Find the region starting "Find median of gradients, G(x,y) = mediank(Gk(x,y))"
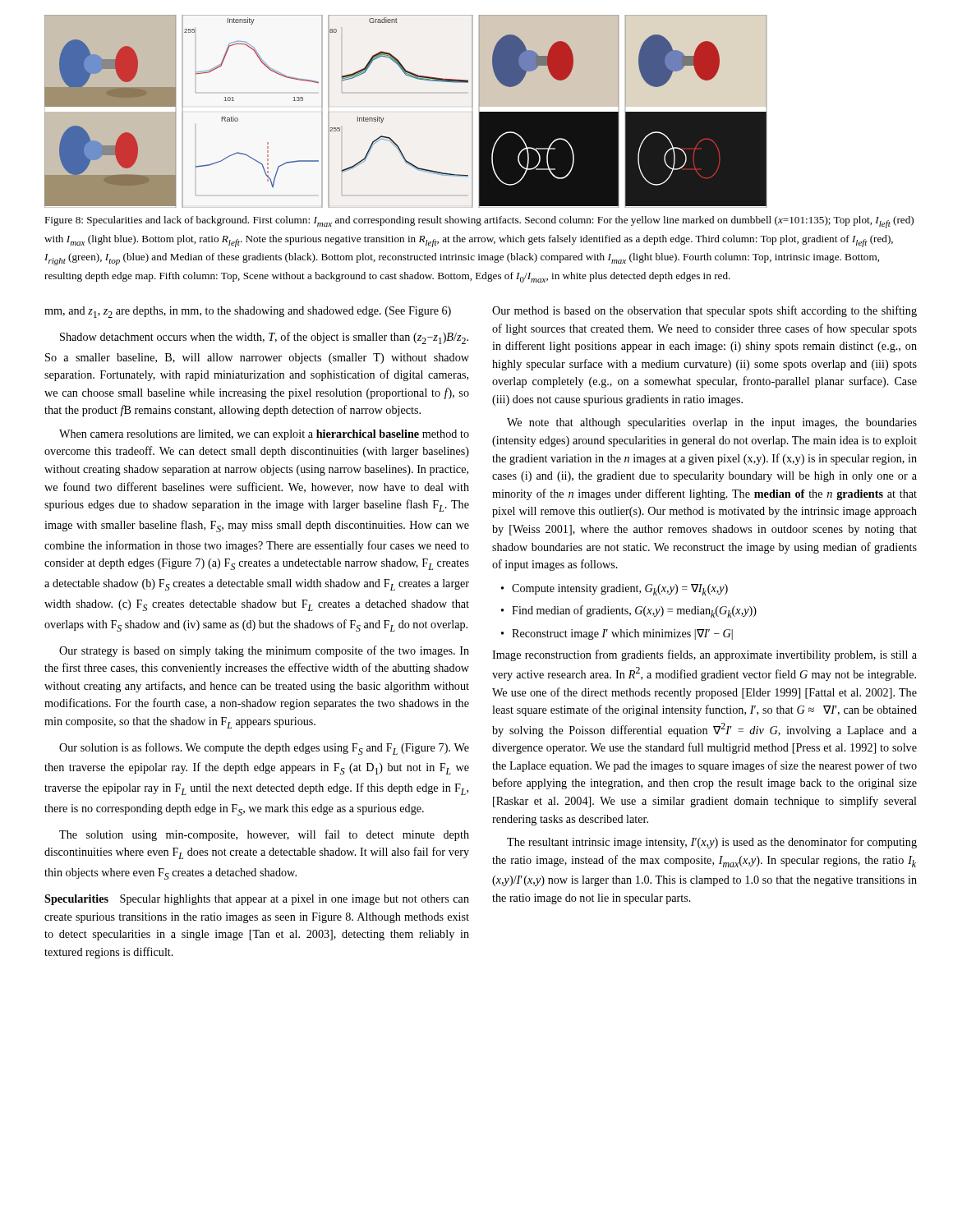This screenshot has height=1232, width=953. (634, 612)
